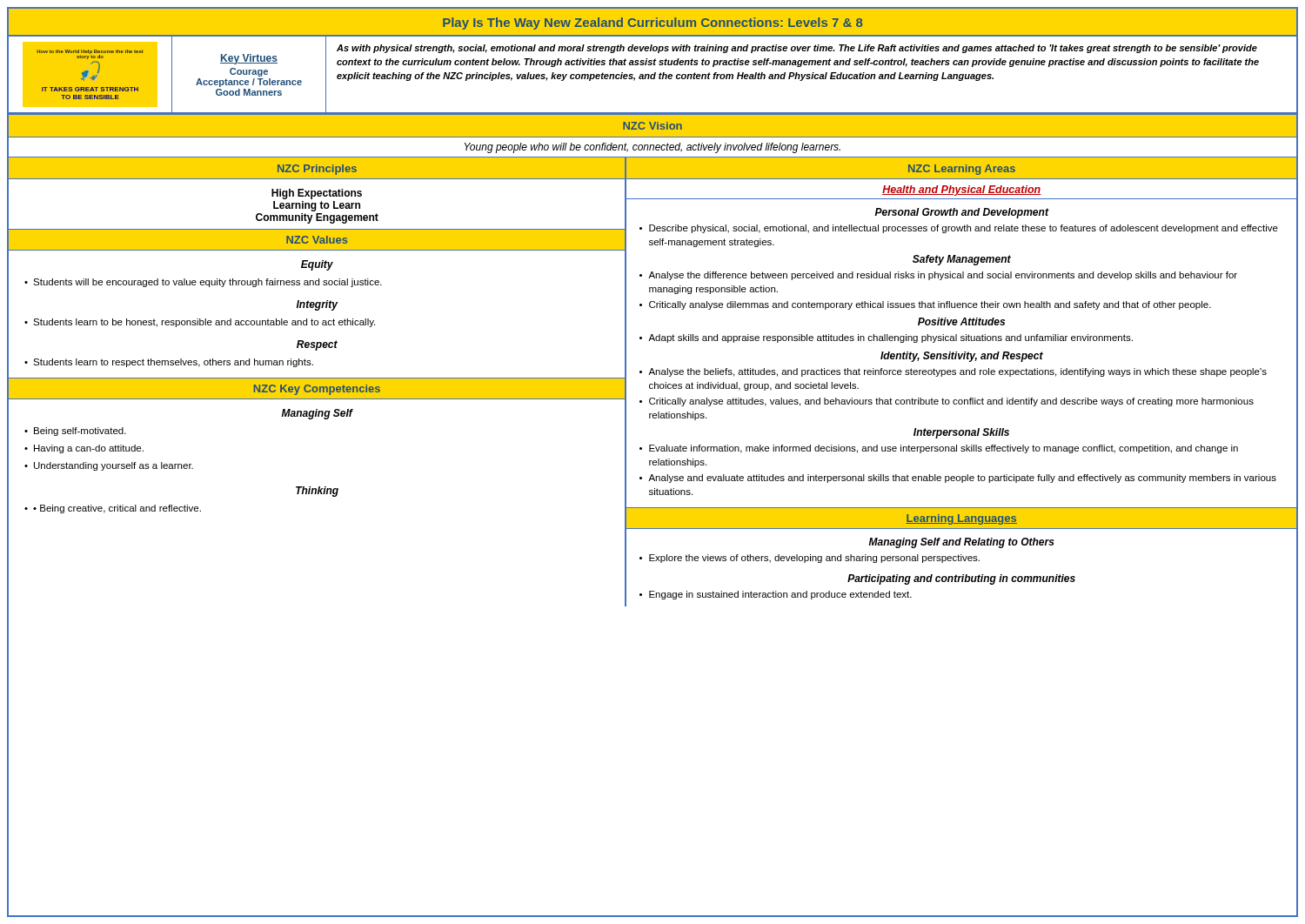Locate the region starting "Learning Languages"
Image resolution: width=1305 pixels, height=924 pixels.
click(962, 518)
